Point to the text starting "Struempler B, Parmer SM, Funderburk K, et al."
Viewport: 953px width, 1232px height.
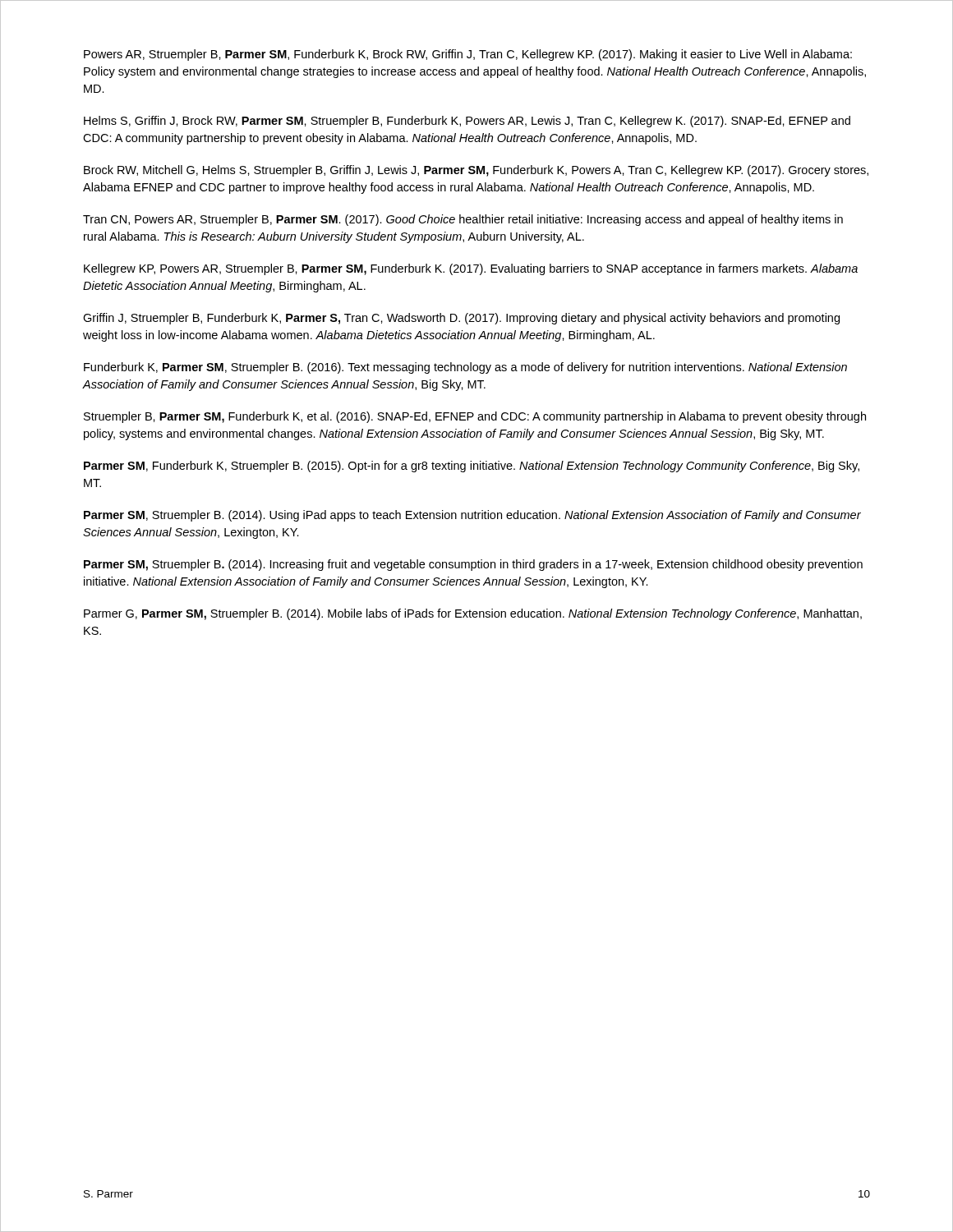[x=475, y=425]
